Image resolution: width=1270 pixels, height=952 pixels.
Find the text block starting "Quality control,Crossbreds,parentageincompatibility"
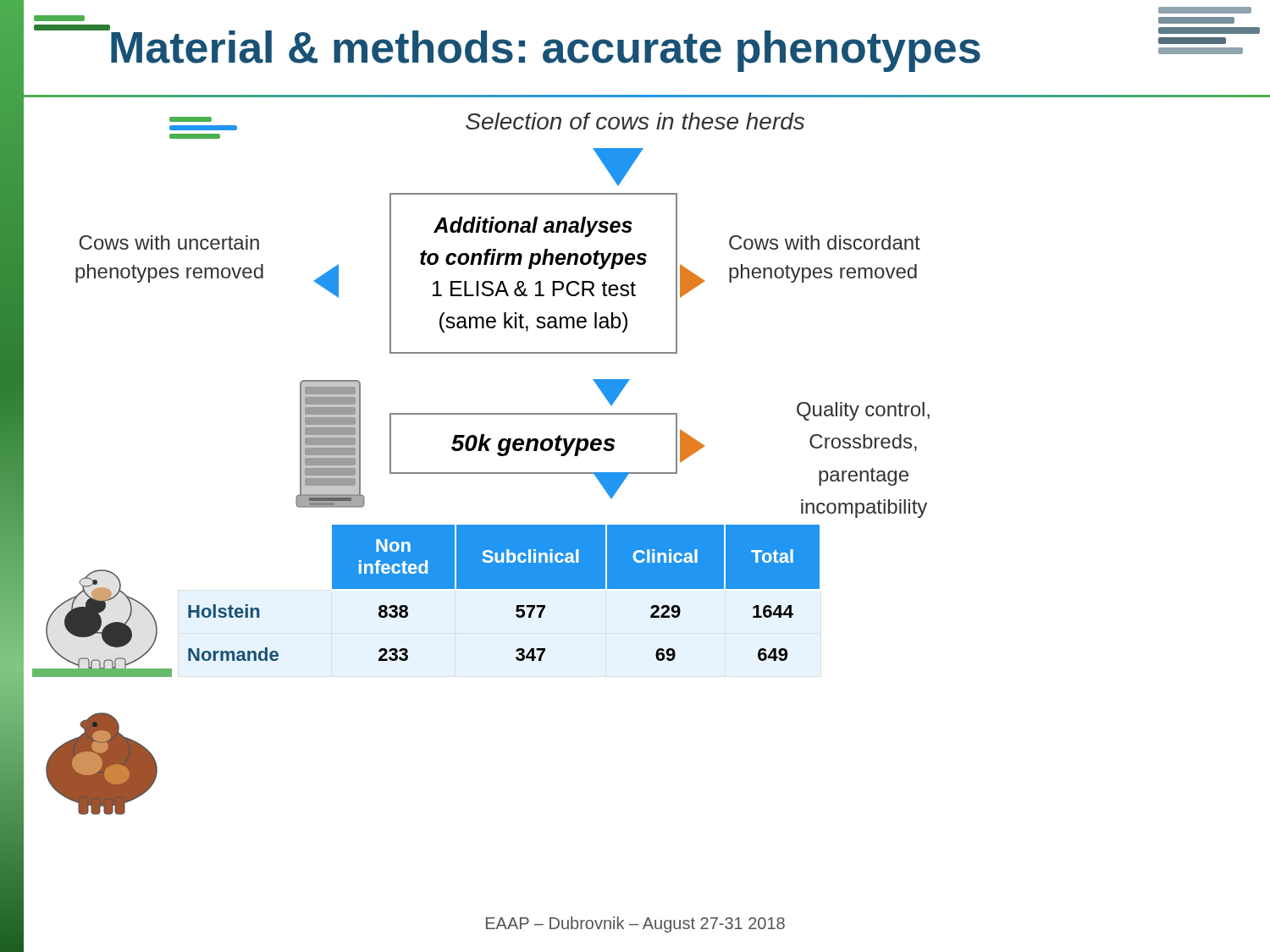(864, 458)
